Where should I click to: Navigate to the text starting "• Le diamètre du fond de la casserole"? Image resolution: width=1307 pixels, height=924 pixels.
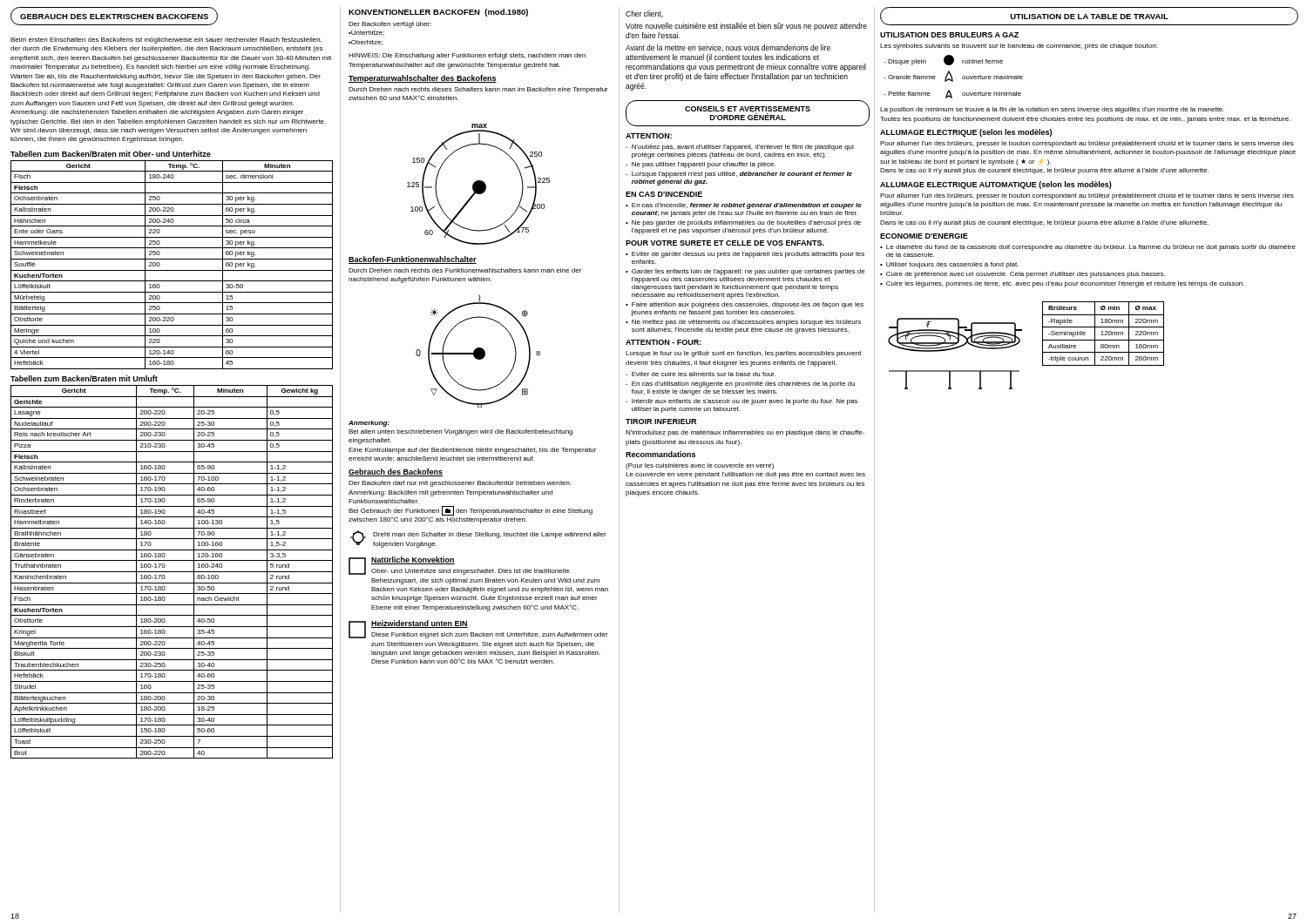1089,251
